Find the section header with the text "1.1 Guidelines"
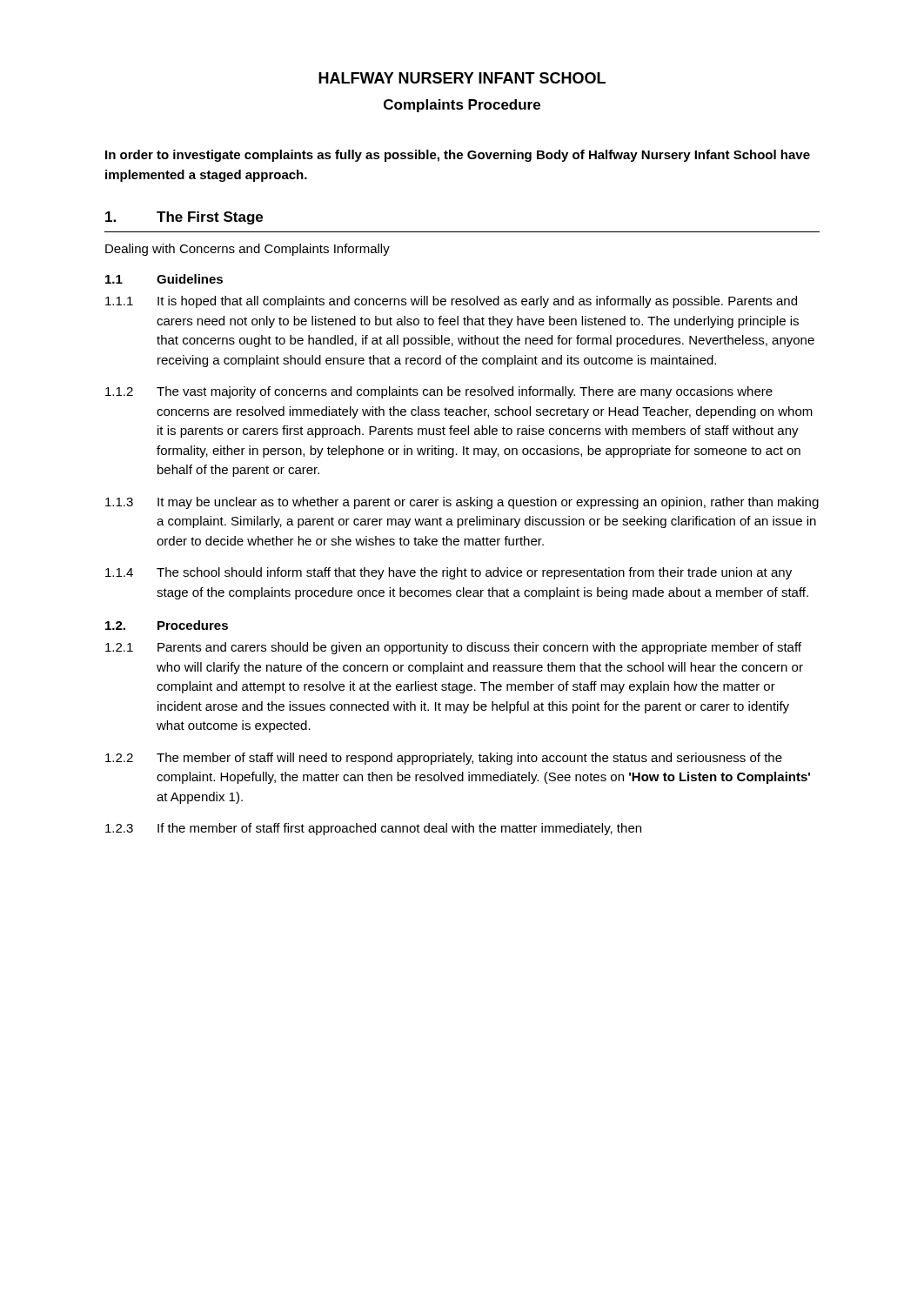The width and height of the screenshot is (924, 1305). pyautogui.click(x=164, y=279)
